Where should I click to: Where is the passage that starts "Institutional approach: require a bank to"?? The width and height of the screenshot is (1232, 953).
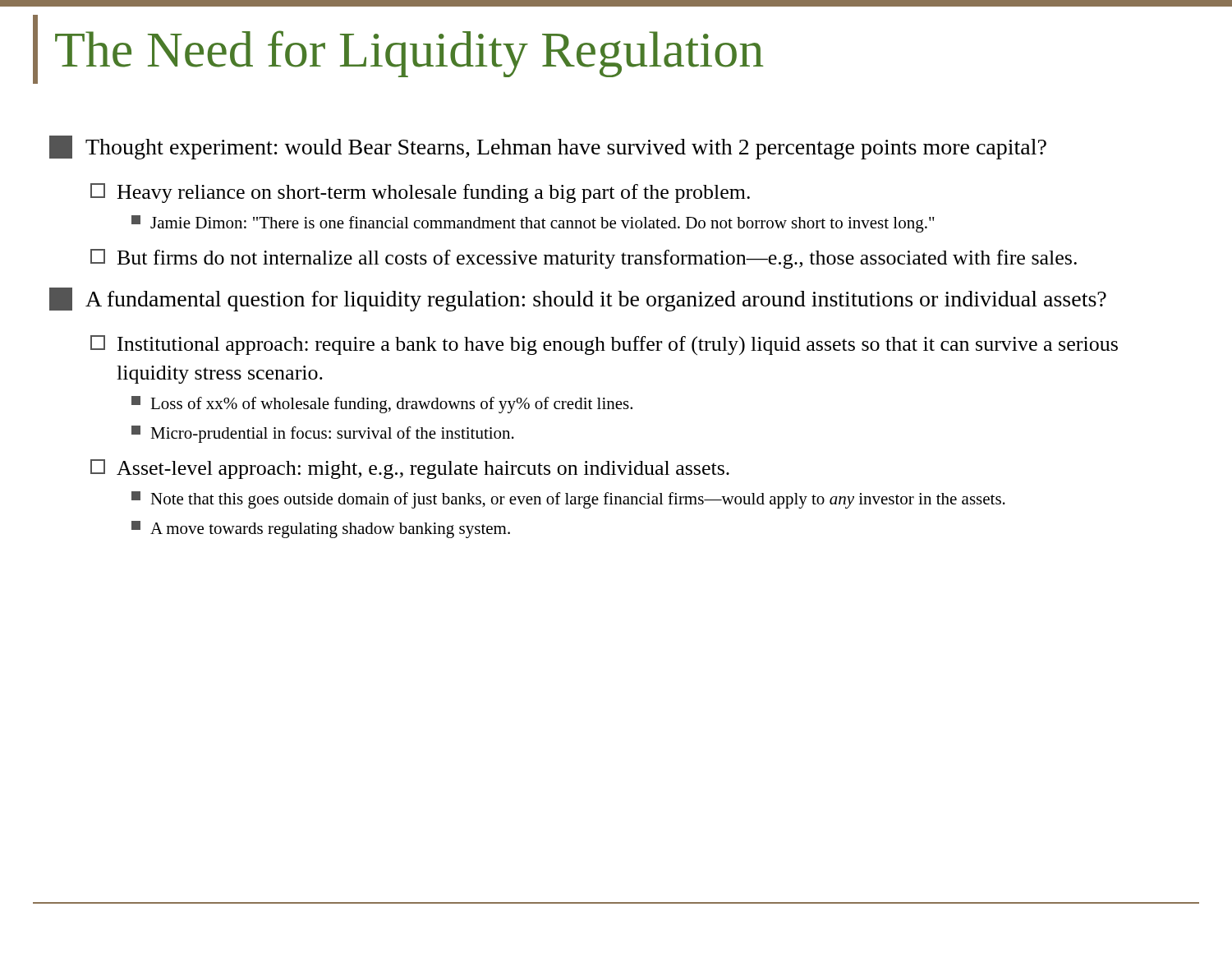tap(637, 358)
